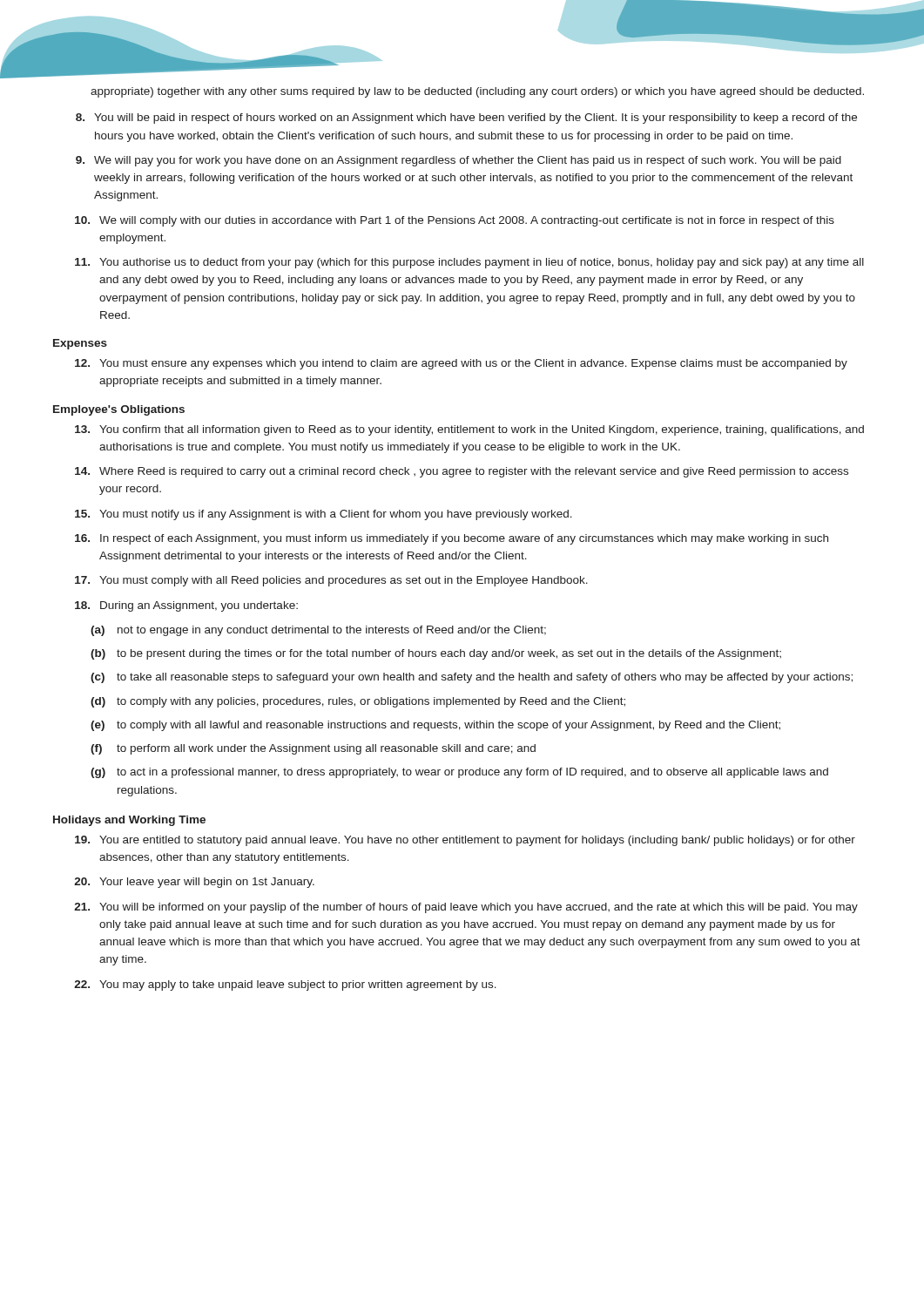Screen dimensions: 1307x924
Task: Point to the region starting "13. You confirm that all"
Action: coord(462,438)
